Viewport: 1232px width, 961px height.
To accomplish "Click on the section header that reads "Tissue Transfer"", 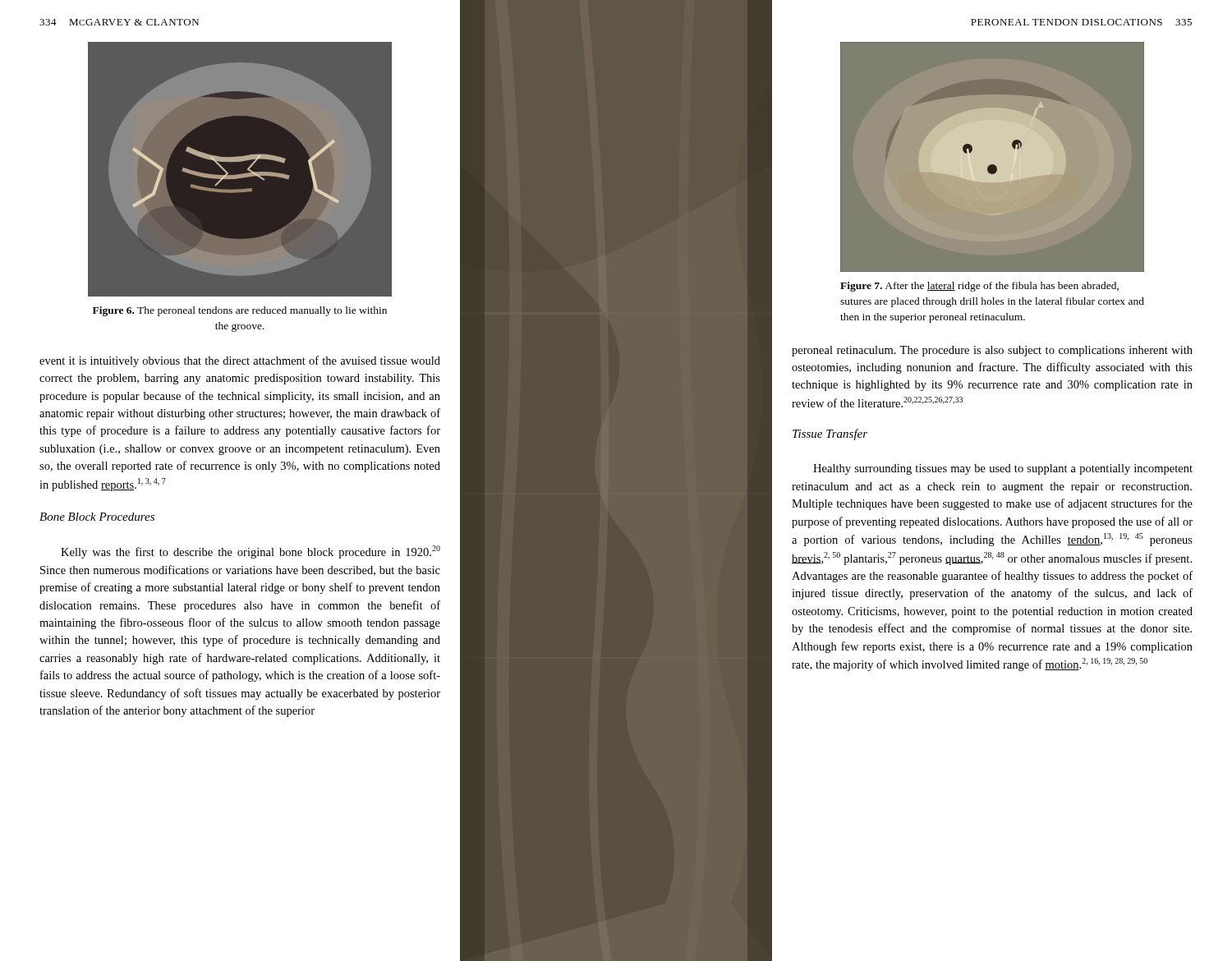I will (830, 434).
